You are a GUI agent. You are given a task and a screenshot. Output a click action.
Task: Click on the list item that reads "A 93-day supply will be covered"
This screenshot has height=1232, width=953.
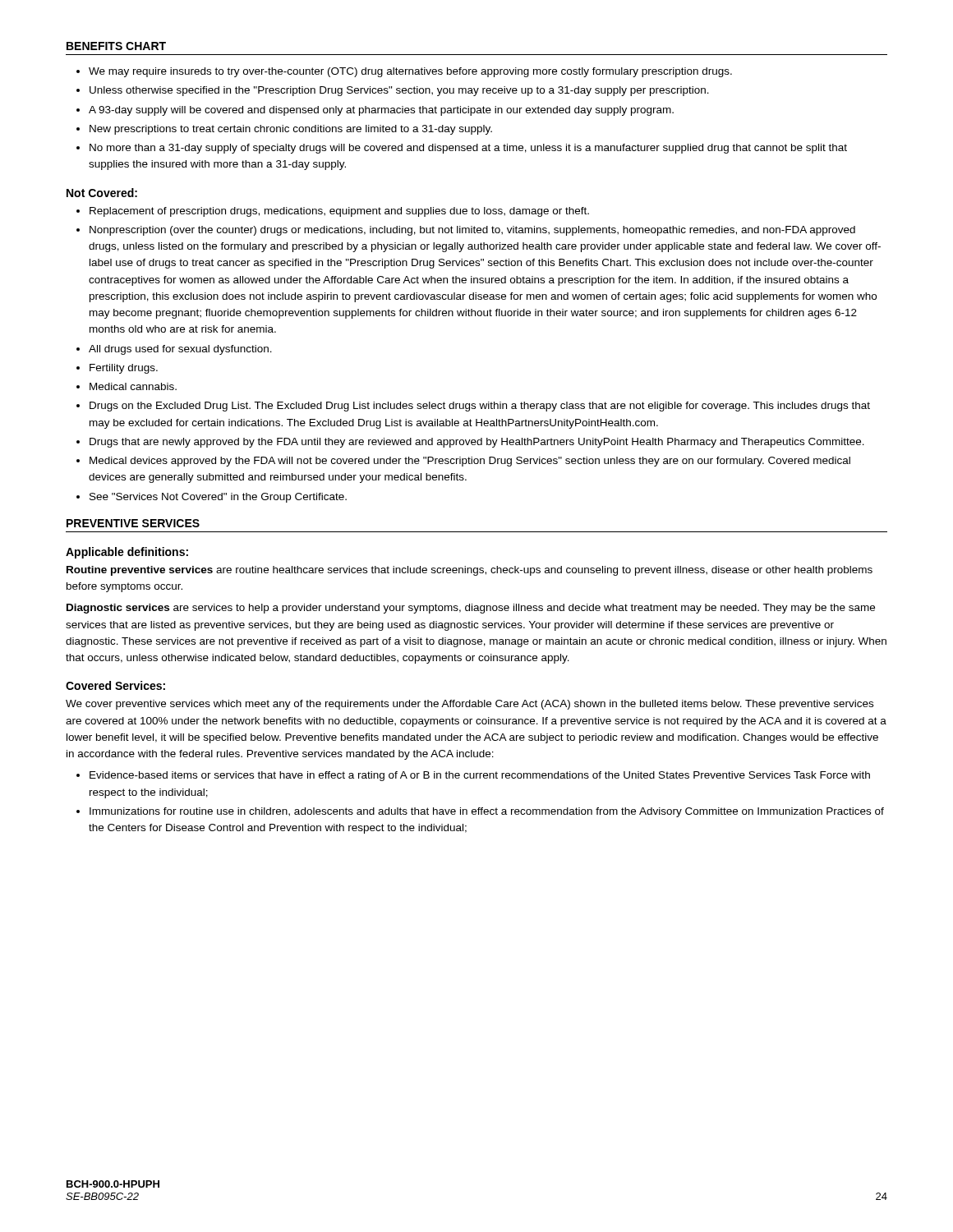coord(382,109)
